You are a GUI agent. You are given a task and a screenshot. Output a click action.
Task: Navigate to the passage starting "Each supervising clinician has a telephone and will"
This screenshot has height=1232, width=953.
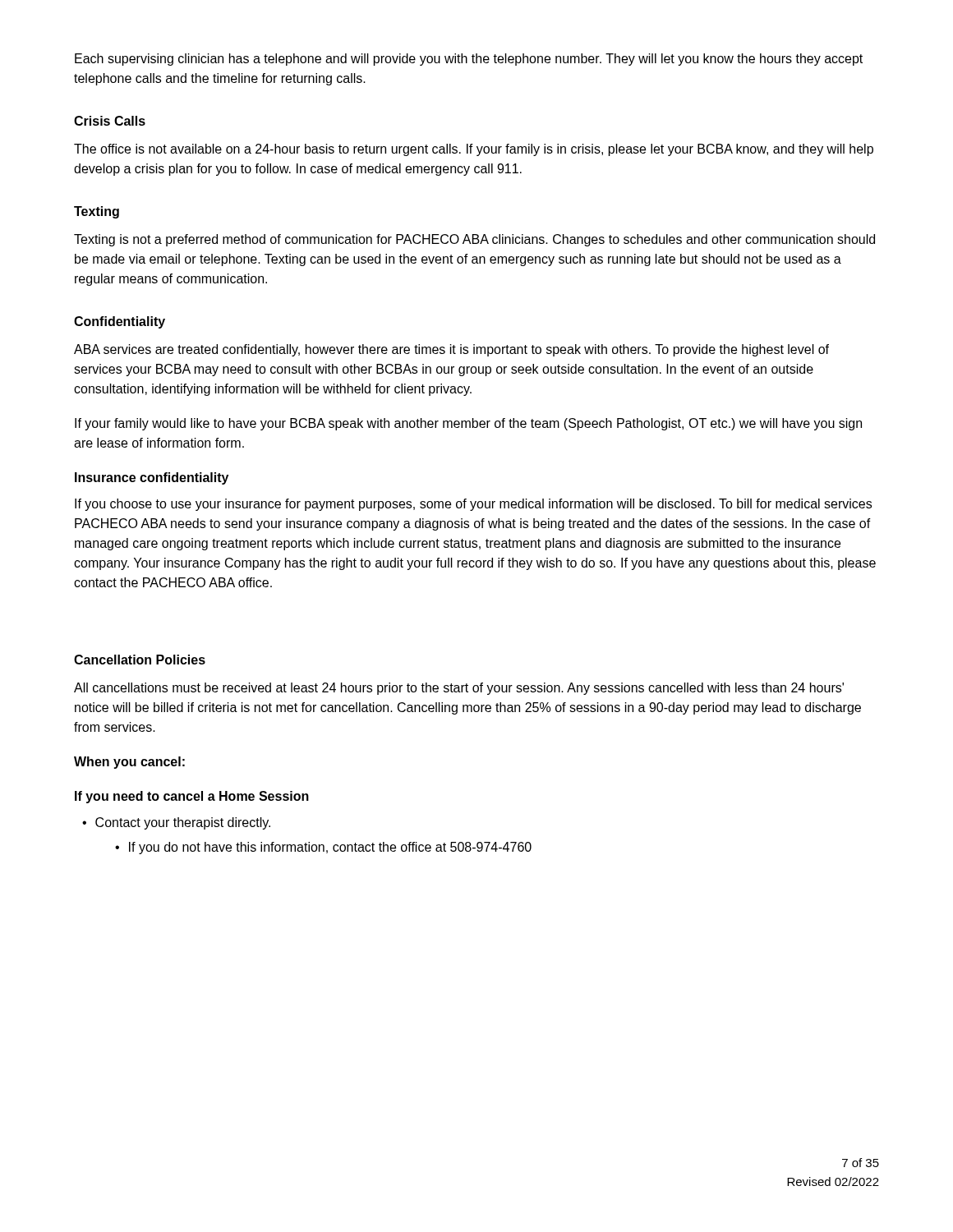tap(468, 69)
